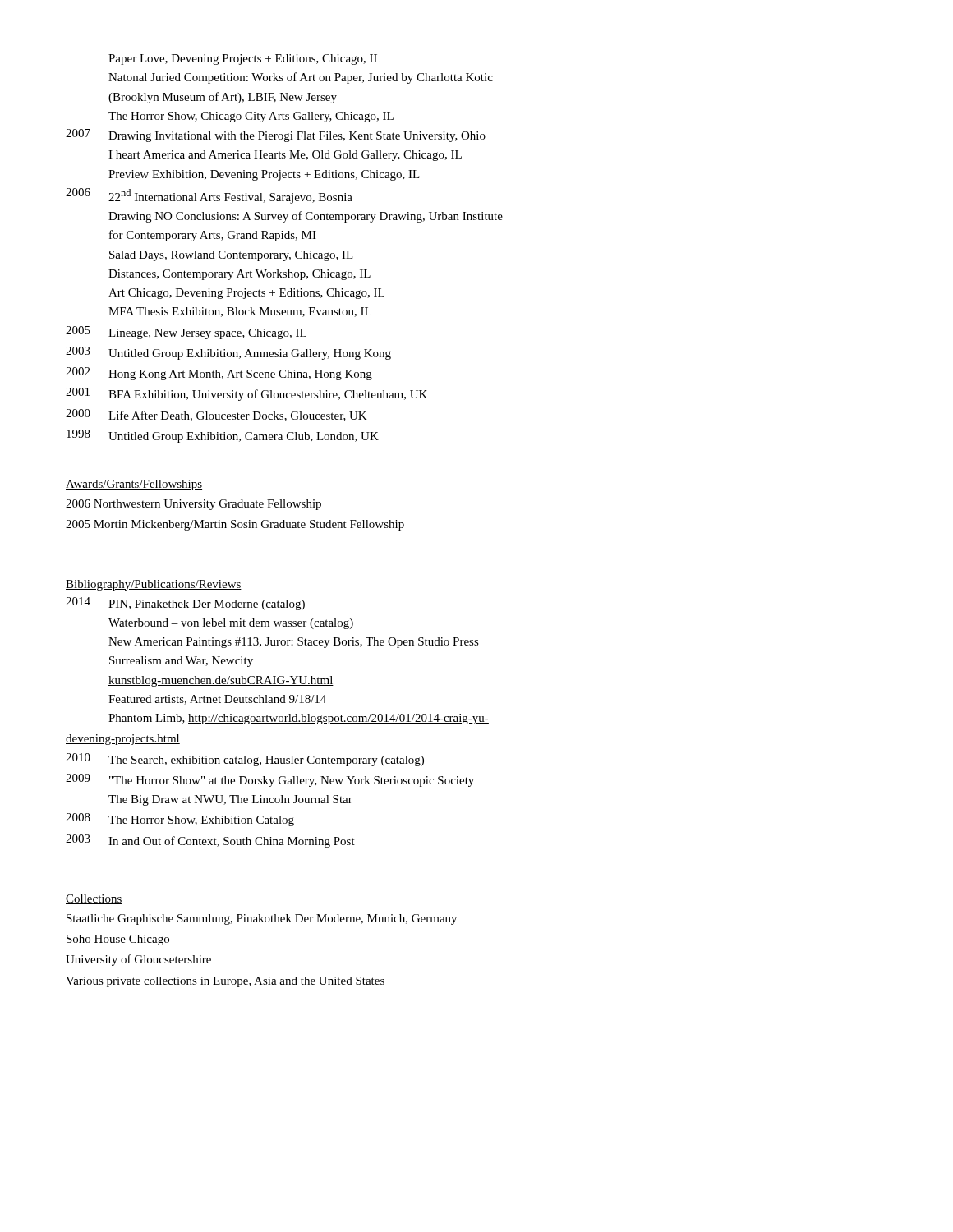Select the element starting "2008 The Horror"
Screen dimensions: 1232x953
pyautogui.click(x=180, y=820)
